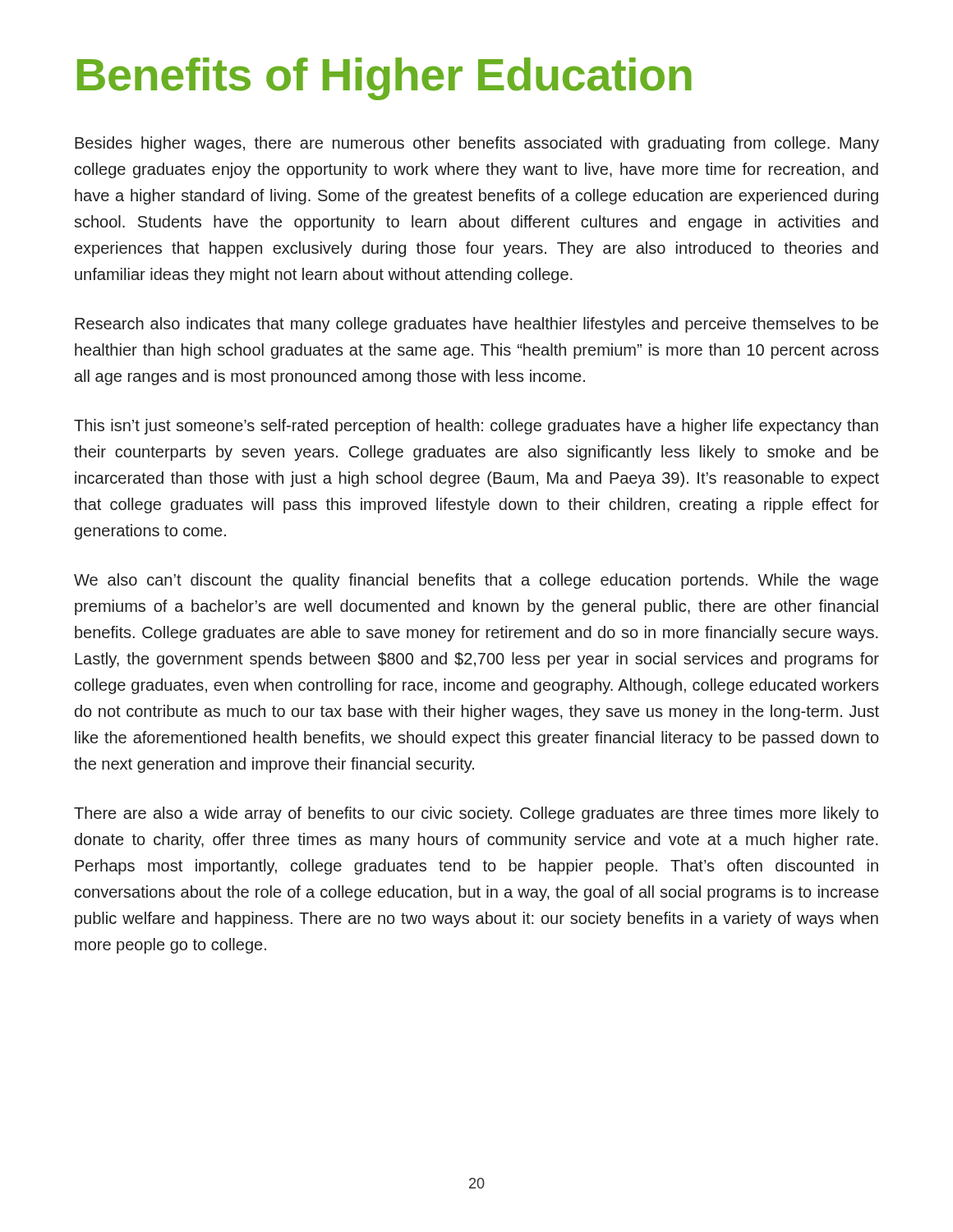The width and height of the screenshot is (953, 1232).
Task: Select the text block containing "We also can’t discount the"
Action: [476, 672]
